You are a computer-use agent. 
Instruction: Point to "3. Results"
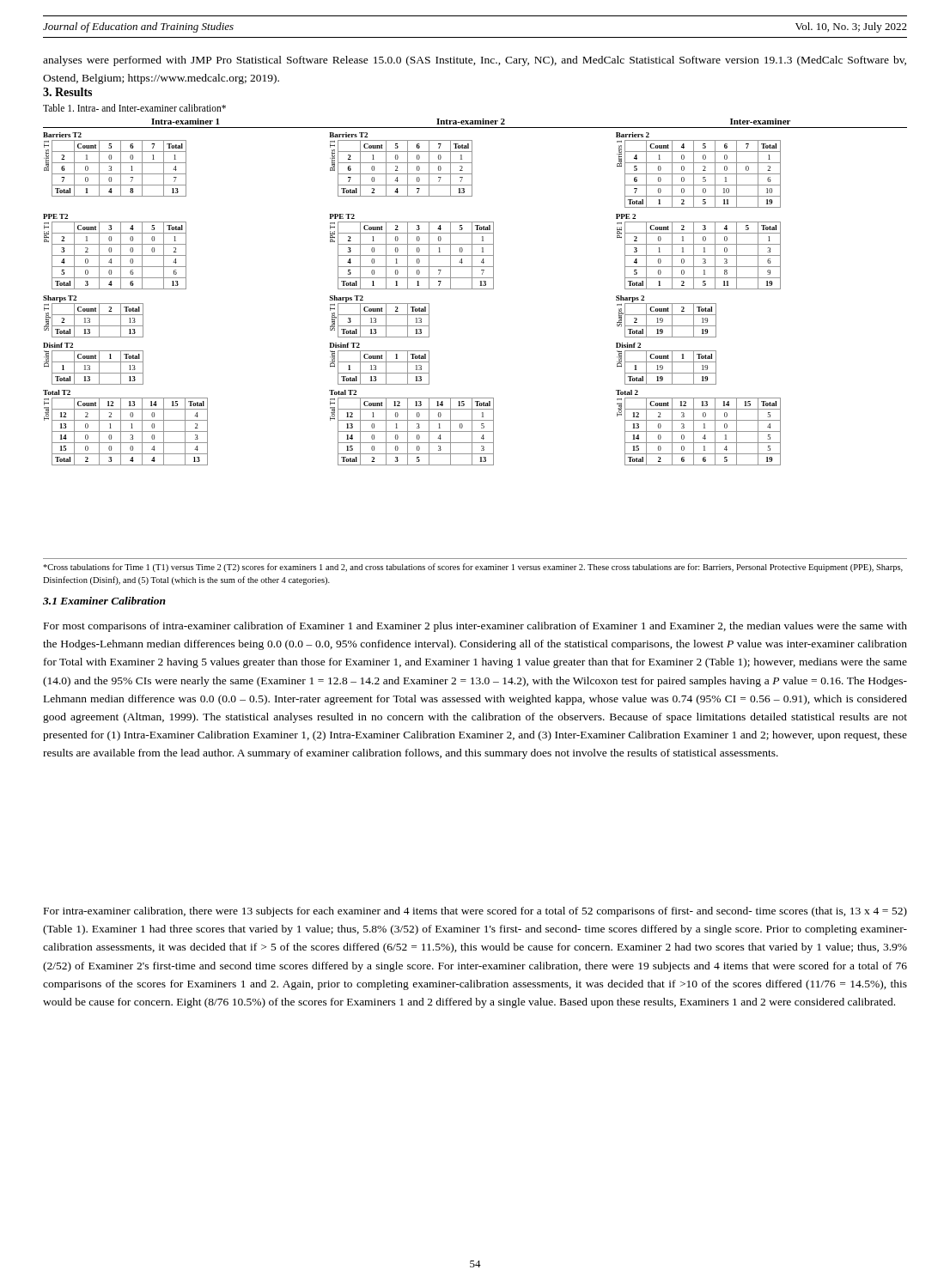point(68,92)
